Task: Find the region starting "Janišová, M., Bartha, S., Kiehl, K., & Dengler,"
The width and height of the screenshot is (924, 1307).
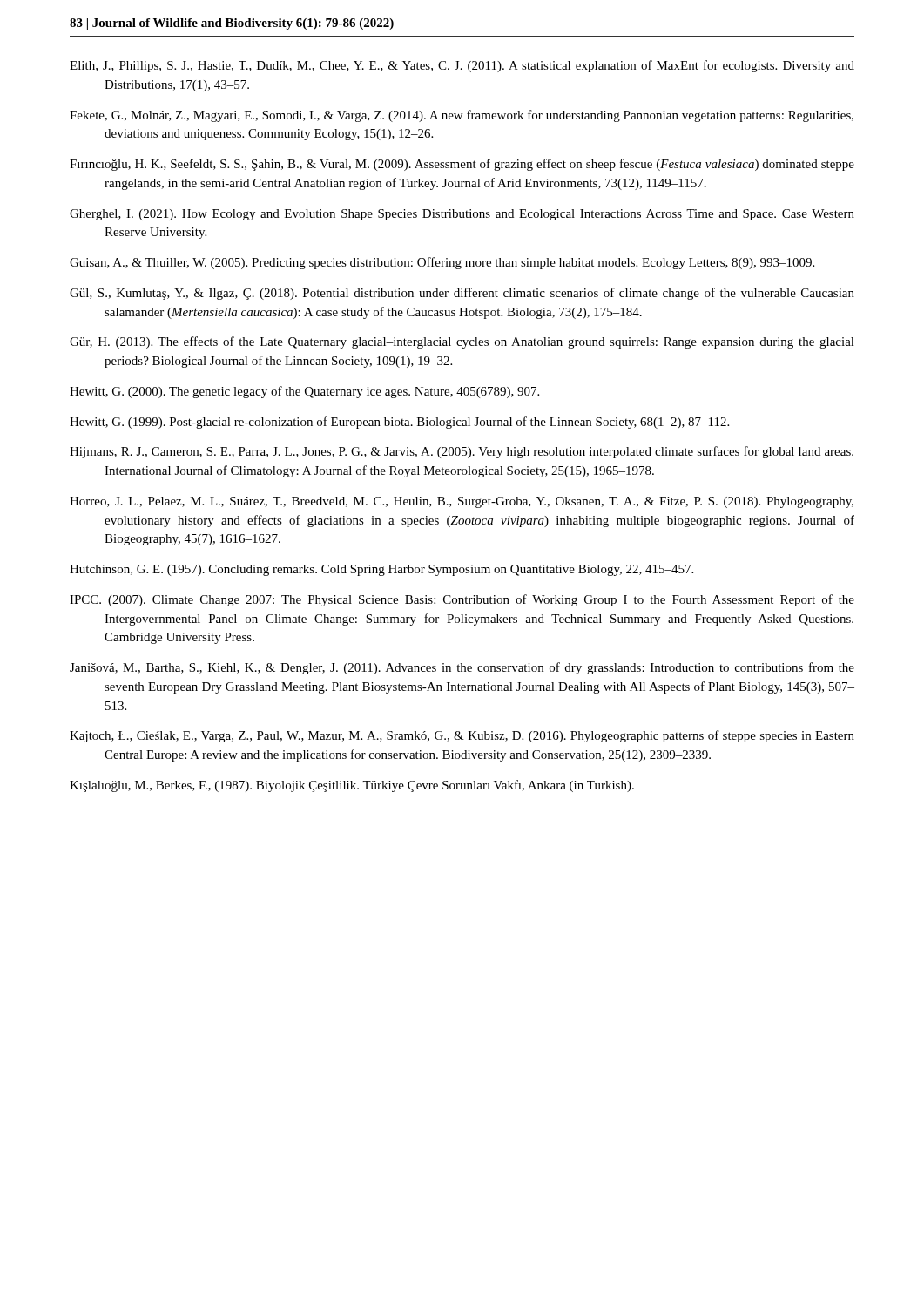Action: pyautogui.click(x=462, y=686)
